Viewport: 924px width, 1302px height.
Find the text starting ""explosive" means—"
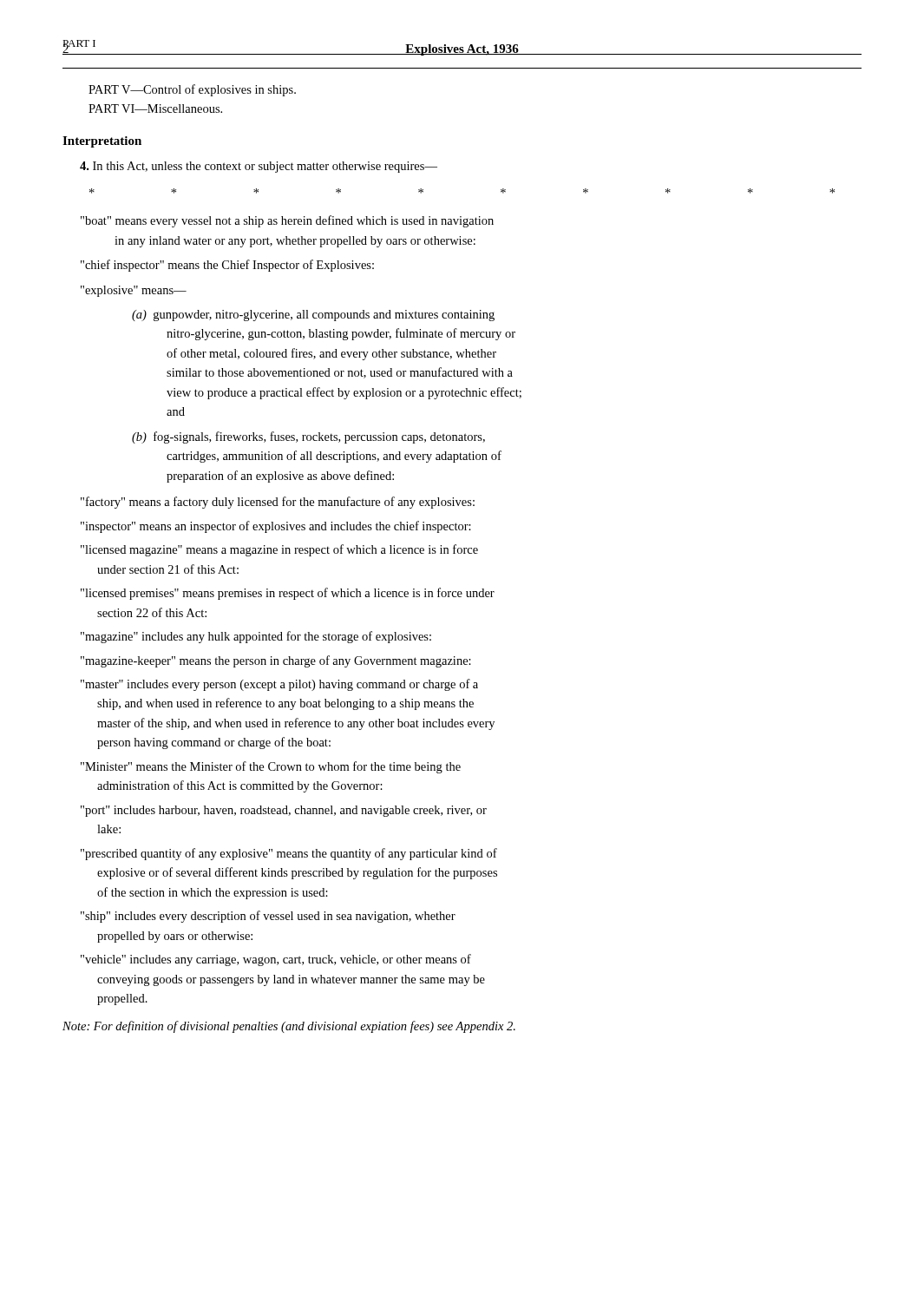133,289
